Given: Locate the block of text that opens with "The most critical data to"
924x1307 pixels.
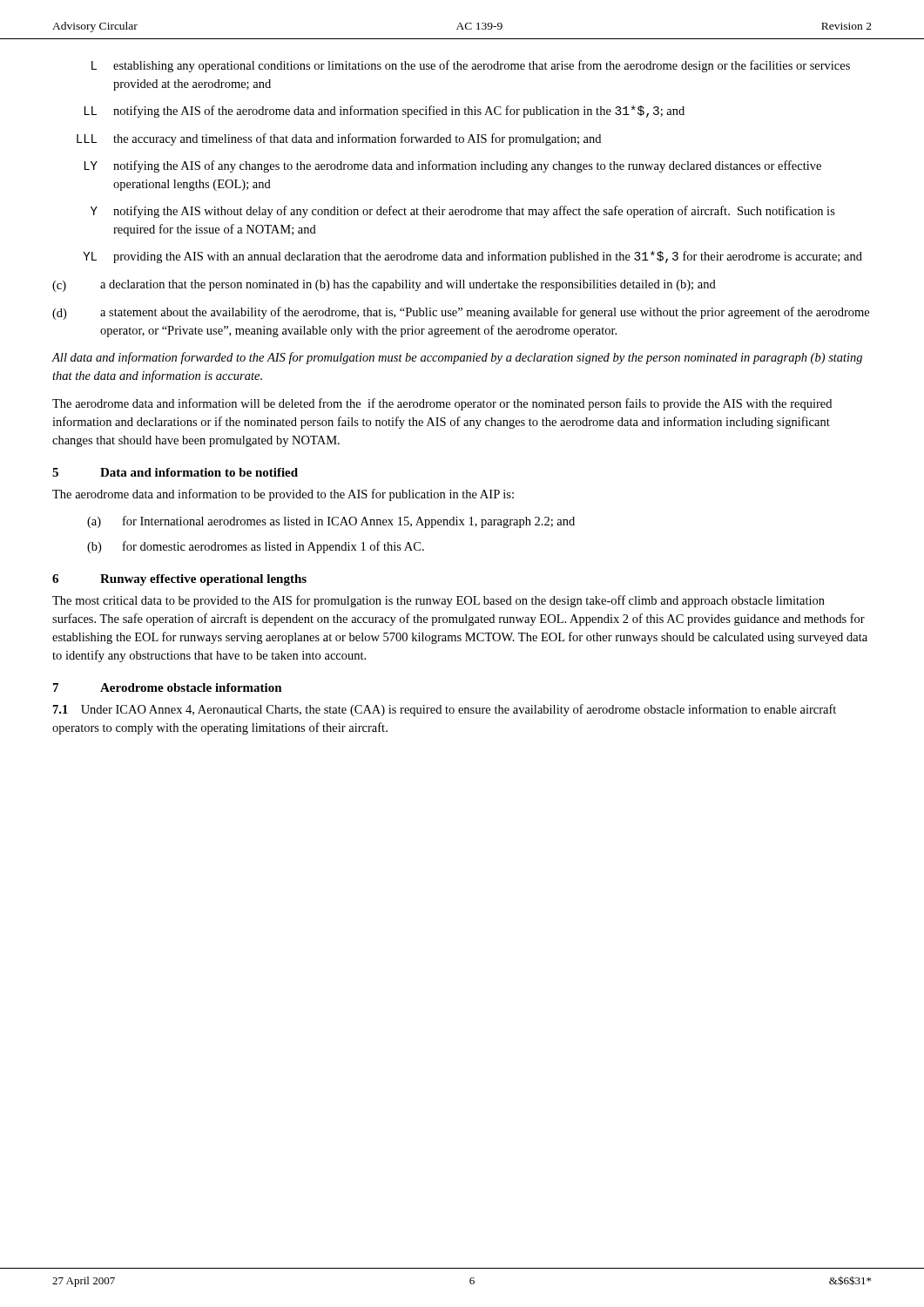Looking at the screenshot, I should coord(460,627).
